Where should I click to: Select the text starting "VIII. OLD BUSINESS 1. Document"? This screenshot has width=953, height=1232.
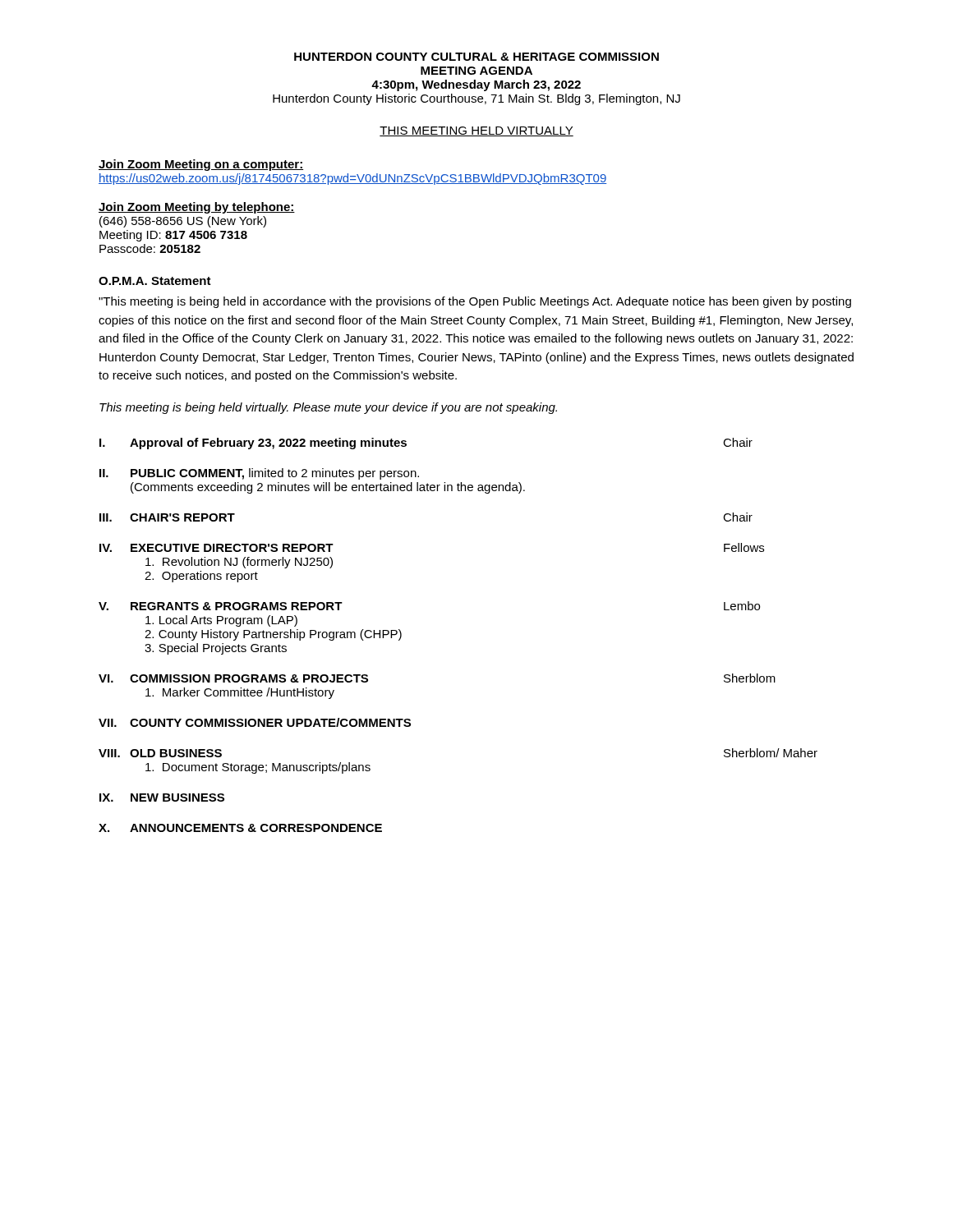click(x=108, y=753)
